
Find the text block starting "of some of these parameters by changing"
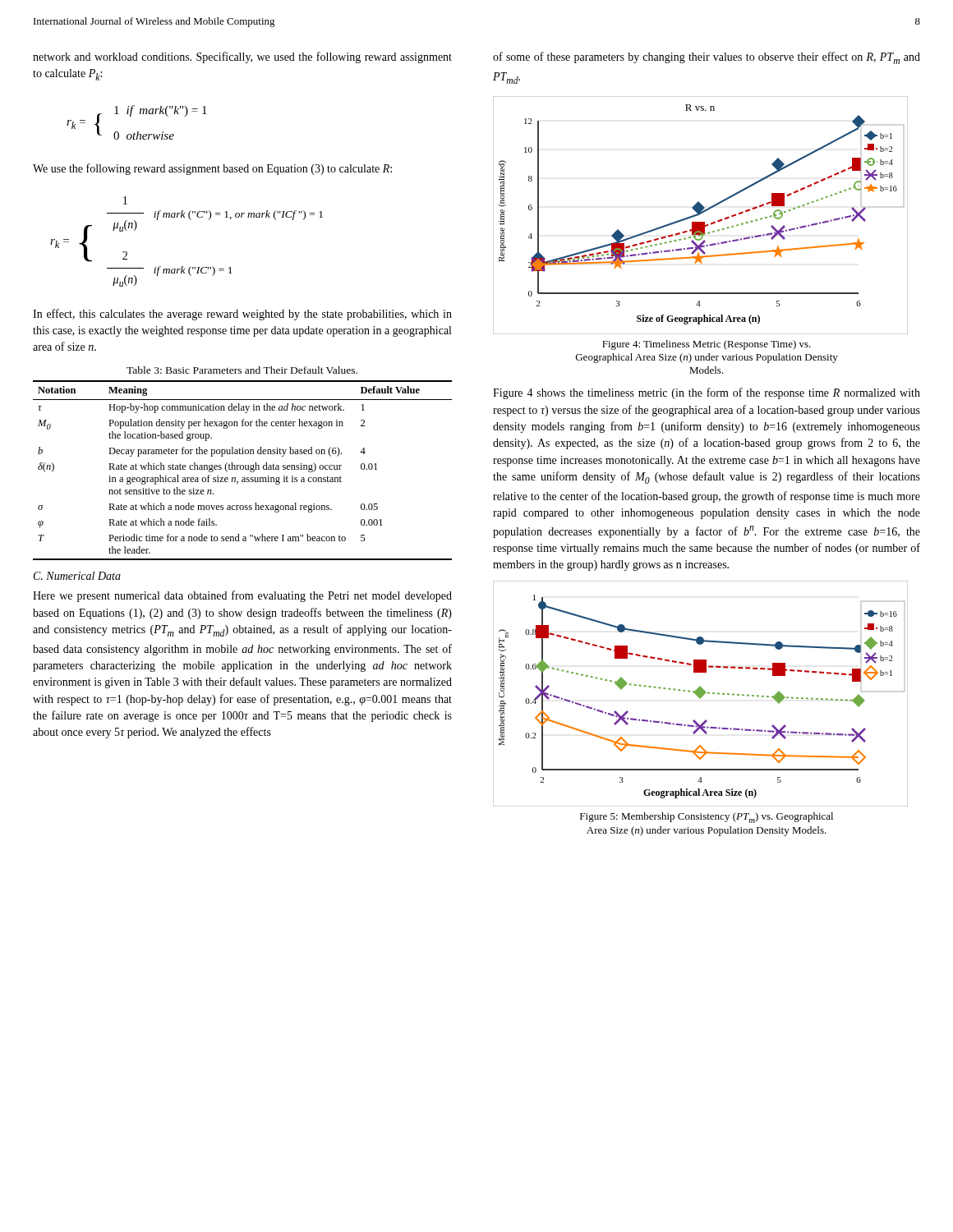click(707, 69)
